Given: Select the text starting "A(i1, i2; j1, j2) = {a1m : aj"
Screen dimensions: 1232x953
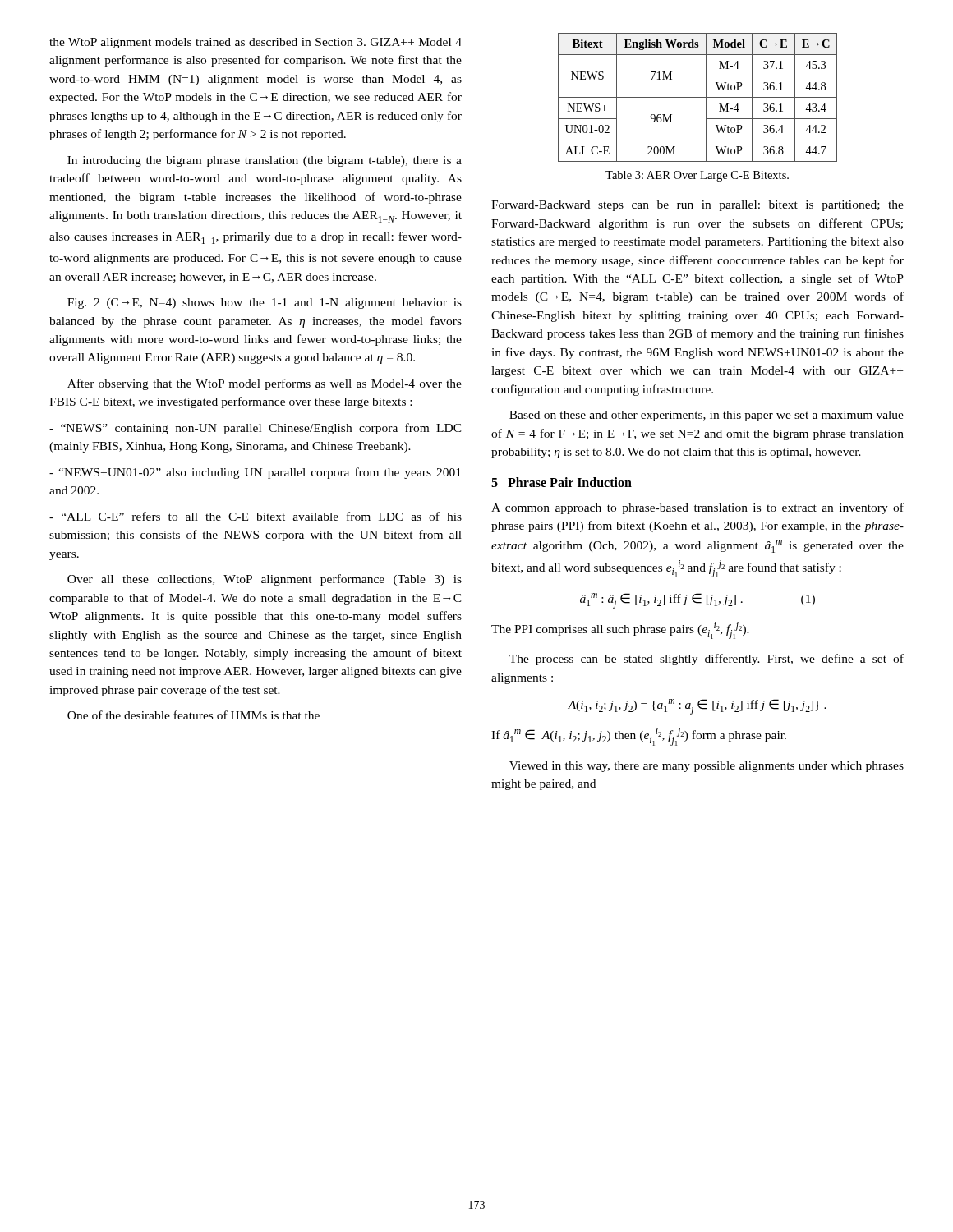Looking at the screenshot, I should [x=697, y=706].
